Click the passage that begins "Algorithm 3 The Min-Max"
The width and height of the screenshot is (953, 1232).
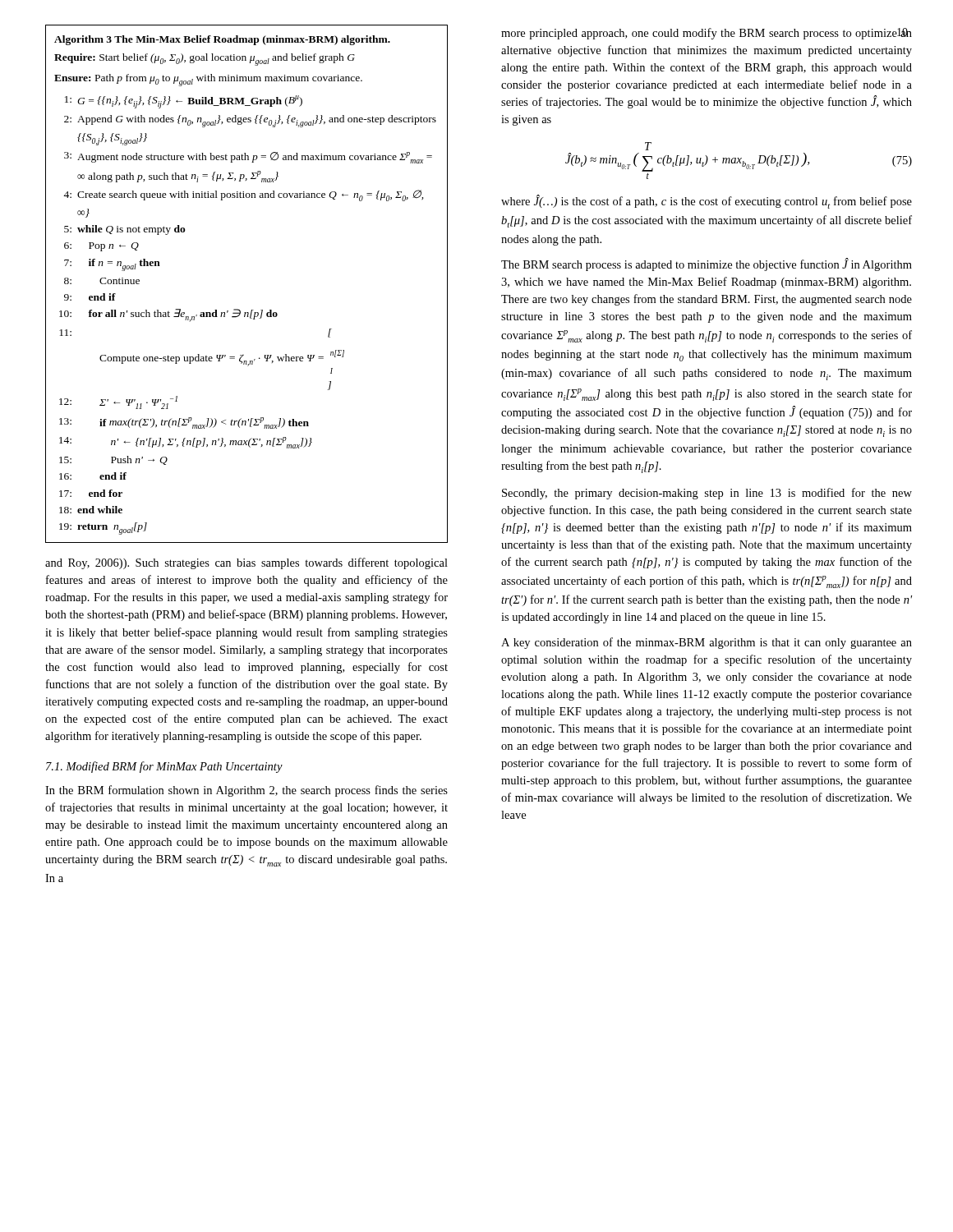(222, 40)
